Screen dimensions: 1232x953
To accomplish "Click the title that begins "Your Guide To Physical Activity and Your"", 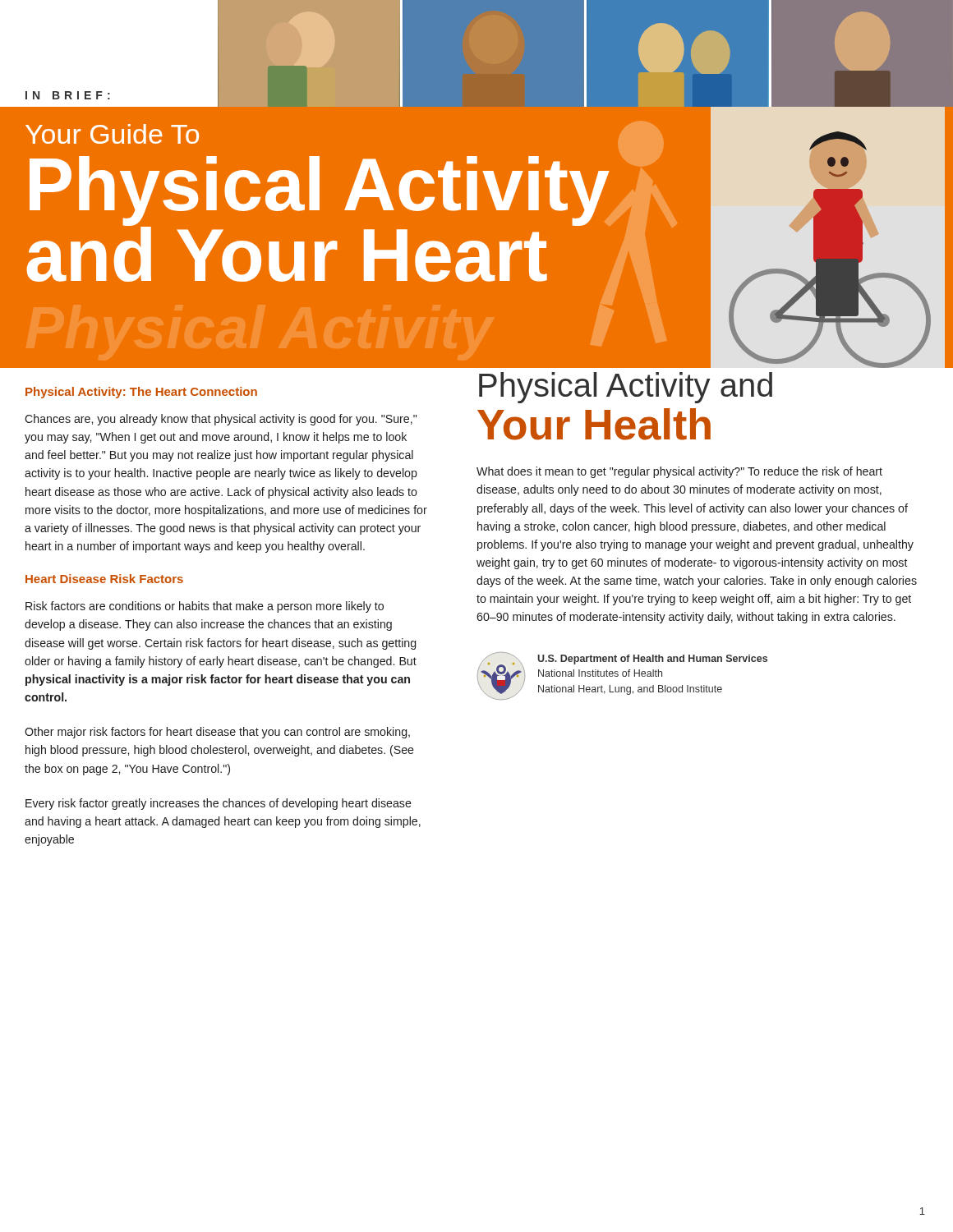I will click(x=317, y=205).
